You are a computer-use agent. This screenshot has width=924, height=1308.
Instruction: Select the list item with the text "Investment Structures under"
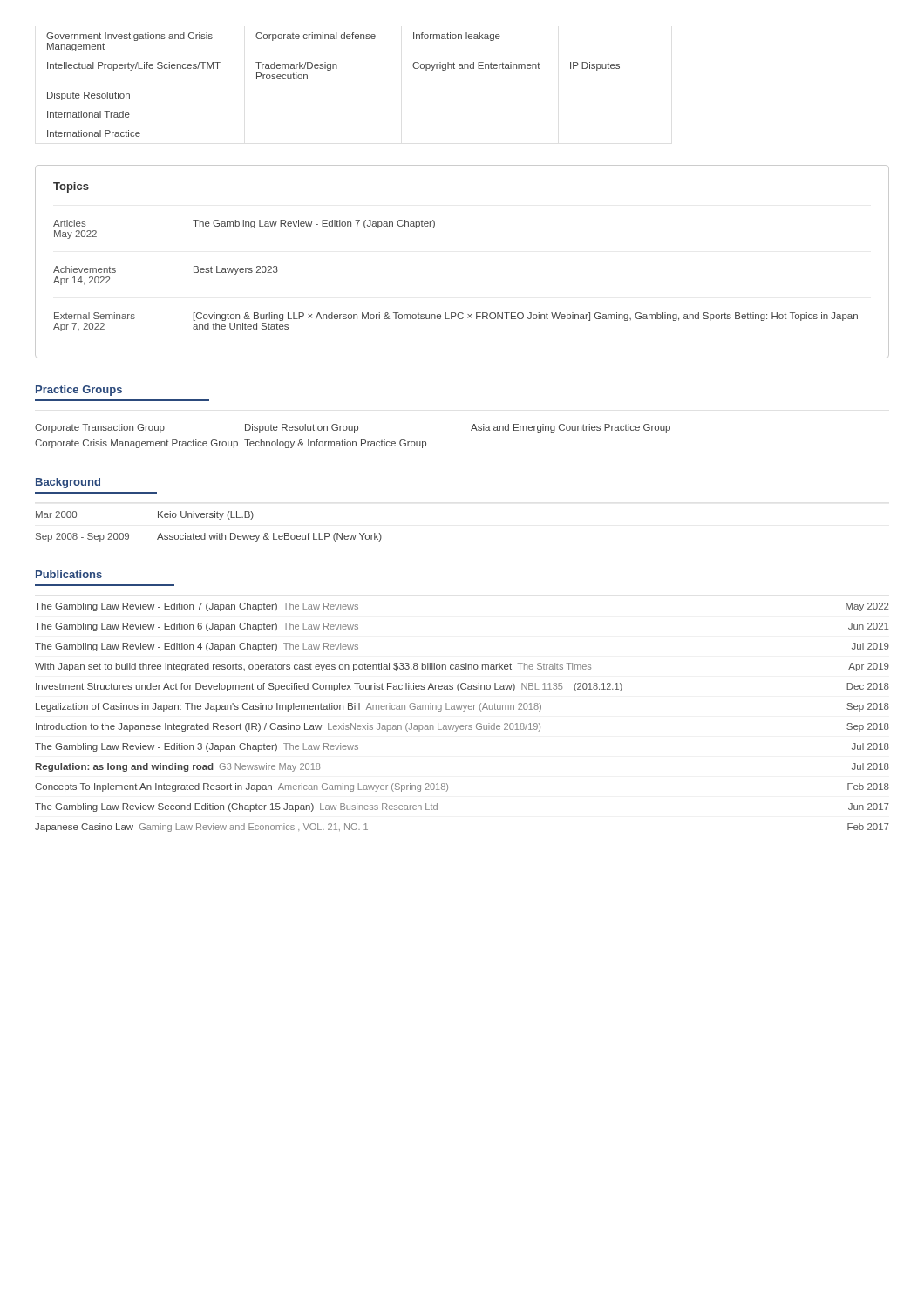(462, 686)
